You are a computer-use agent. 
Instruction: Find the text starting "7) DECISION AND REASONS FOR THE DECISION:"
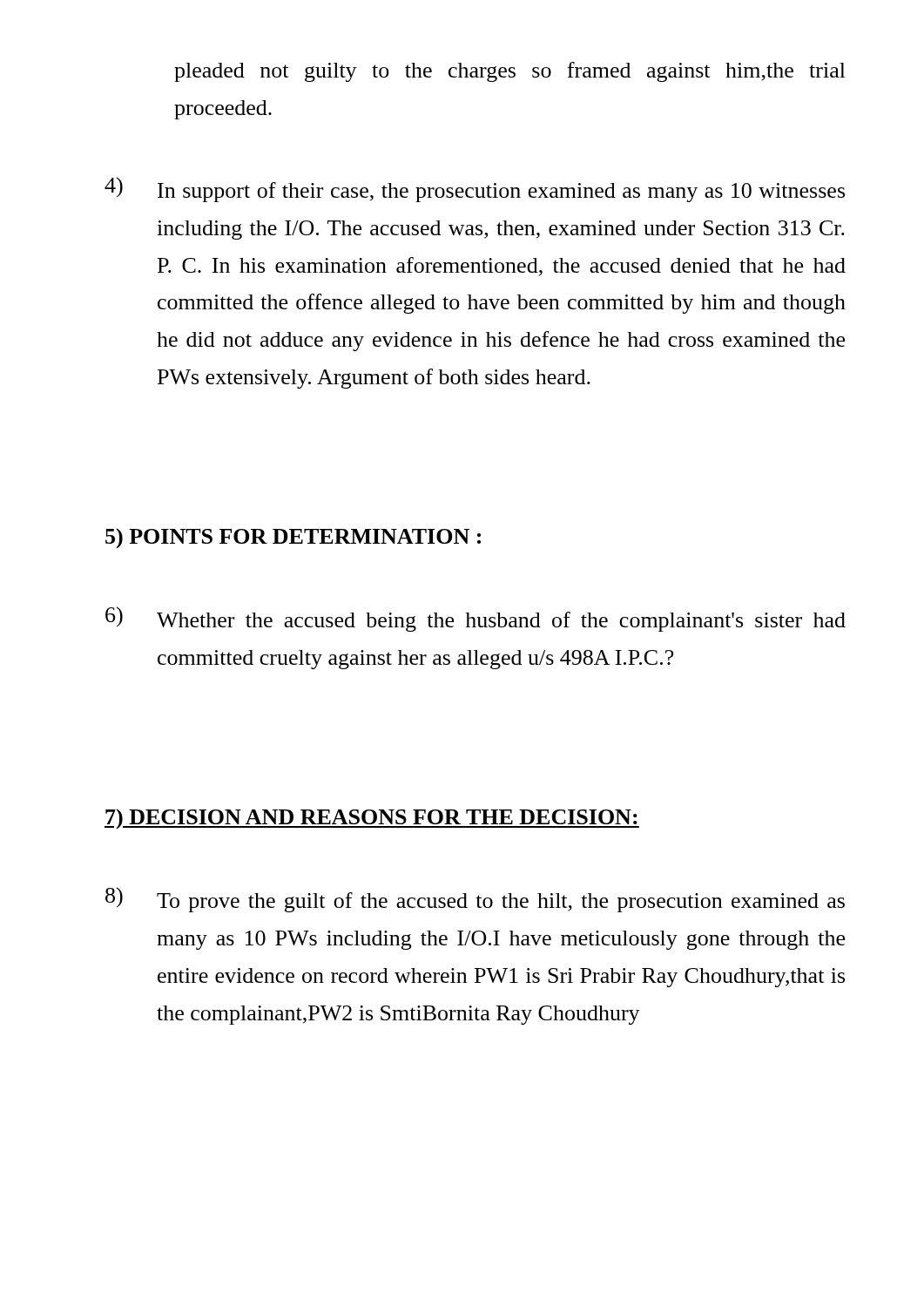(x=372, y=817)
